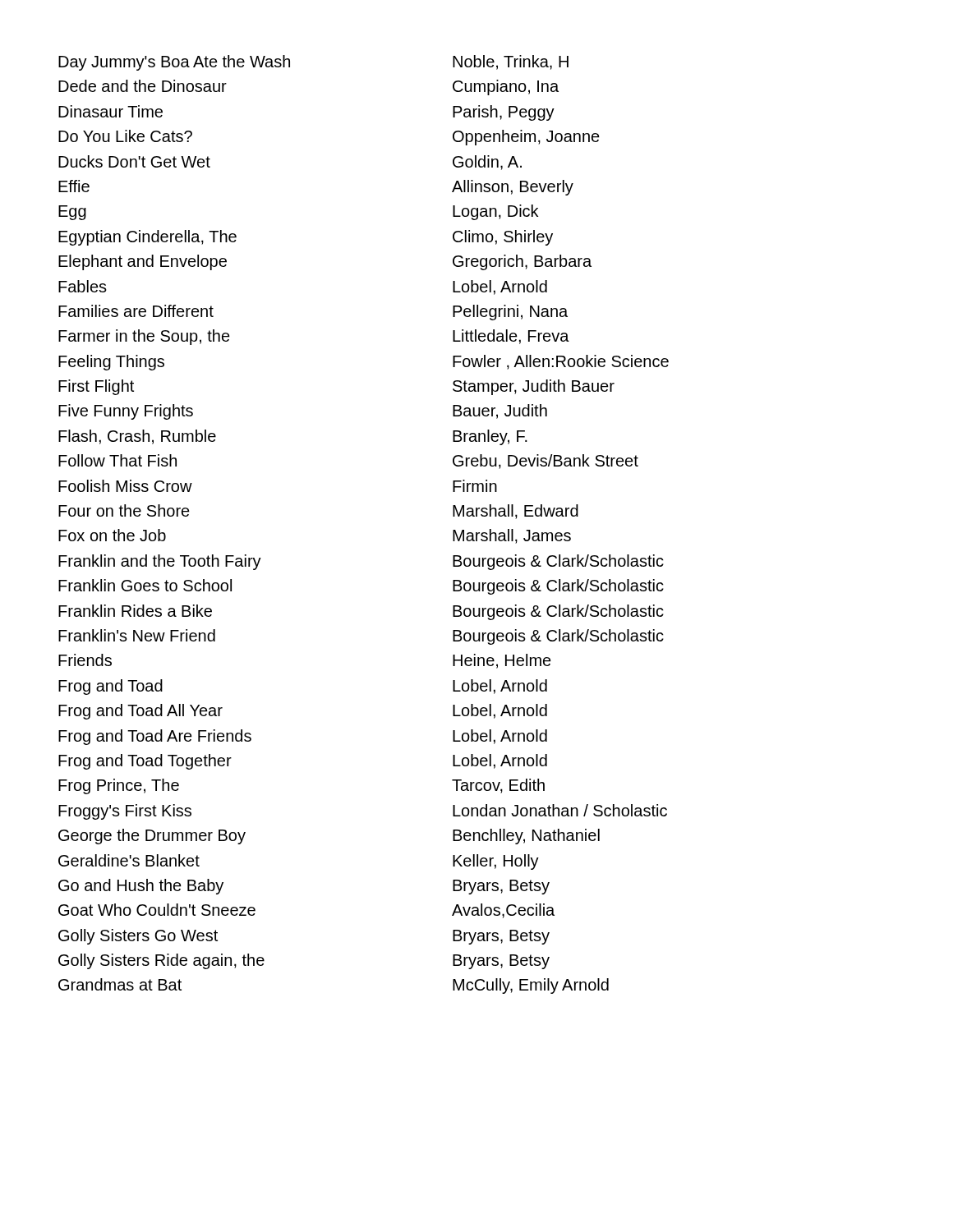Find "Stamper, Judith Bauer" on this page

tap(533, 386)
